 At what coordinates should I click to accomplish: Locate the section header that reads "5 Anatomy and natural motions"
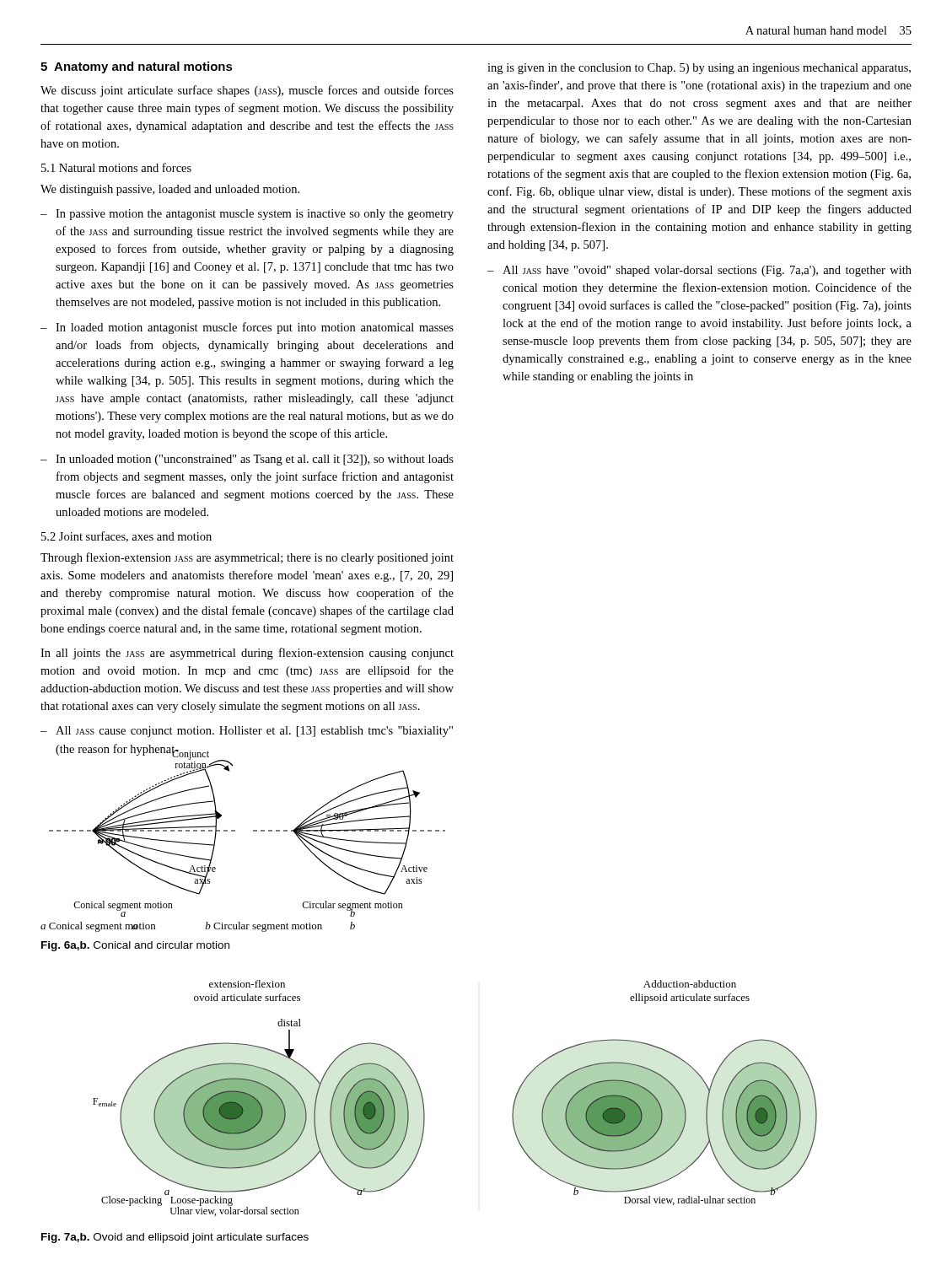tap(137, 66)
